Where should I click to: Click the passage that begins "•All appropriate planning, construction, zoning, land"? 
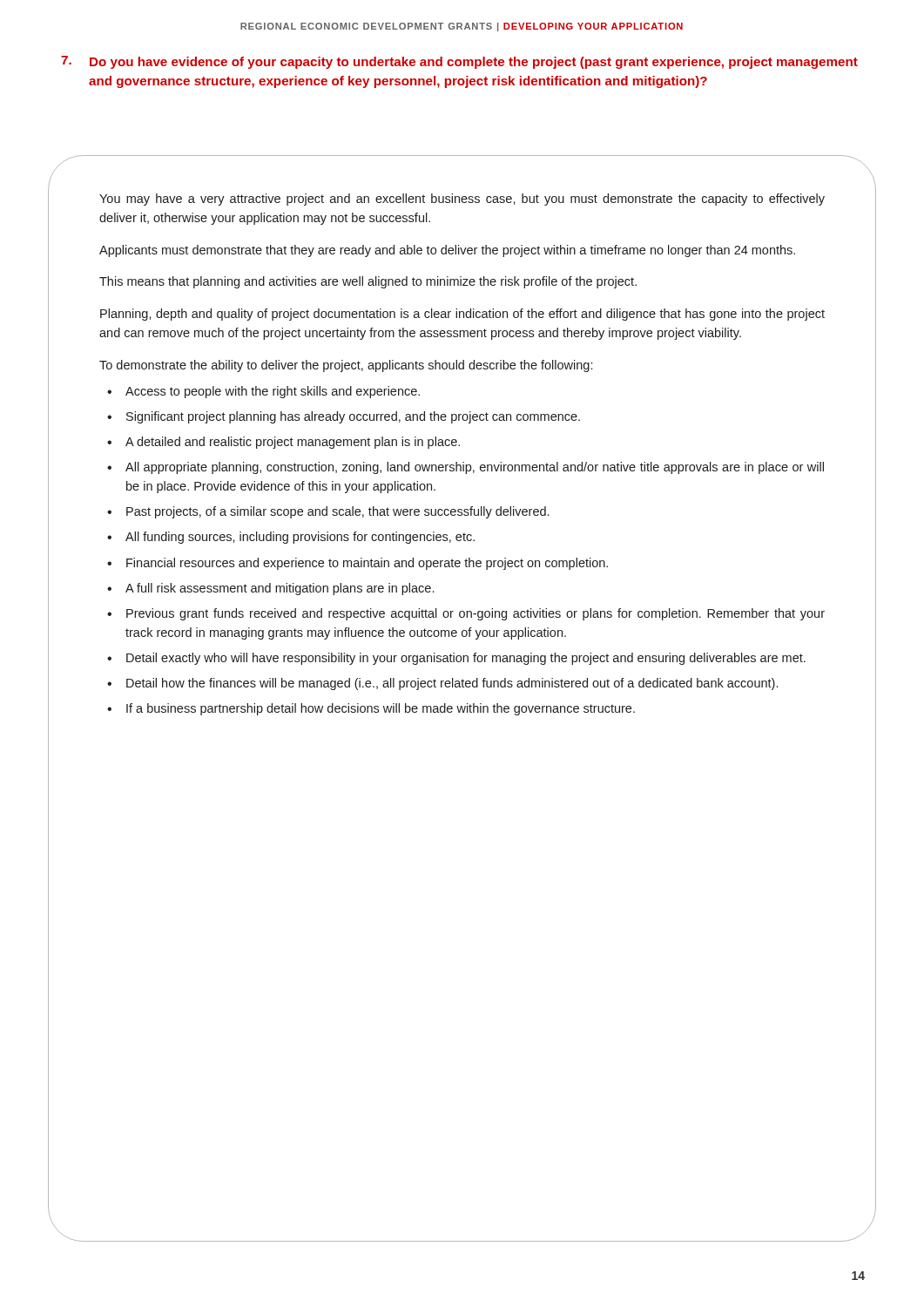pos(462,477)
